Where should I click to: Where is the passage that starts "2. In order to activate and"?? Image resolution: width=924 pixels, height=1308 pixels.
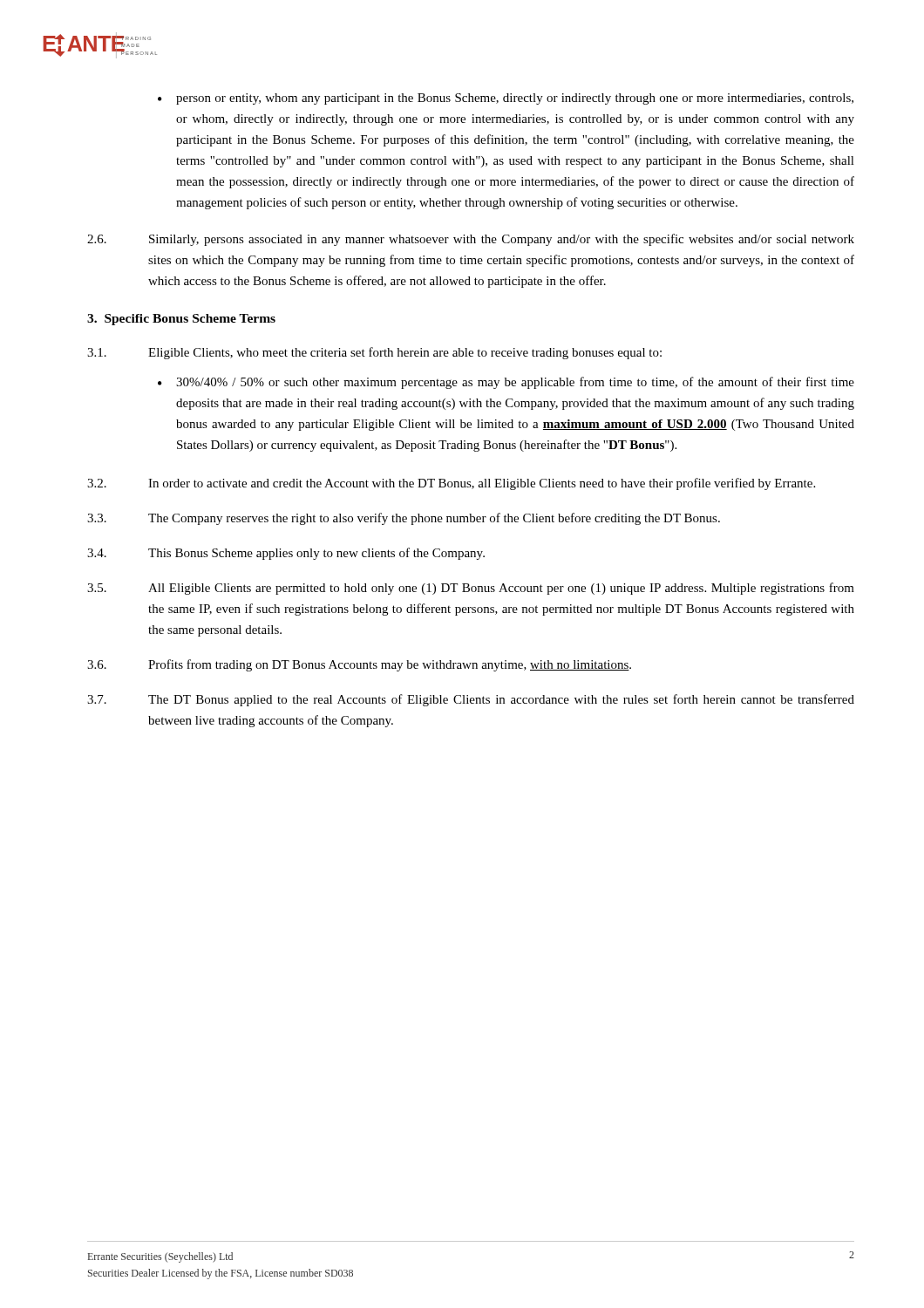pos(471,483)
